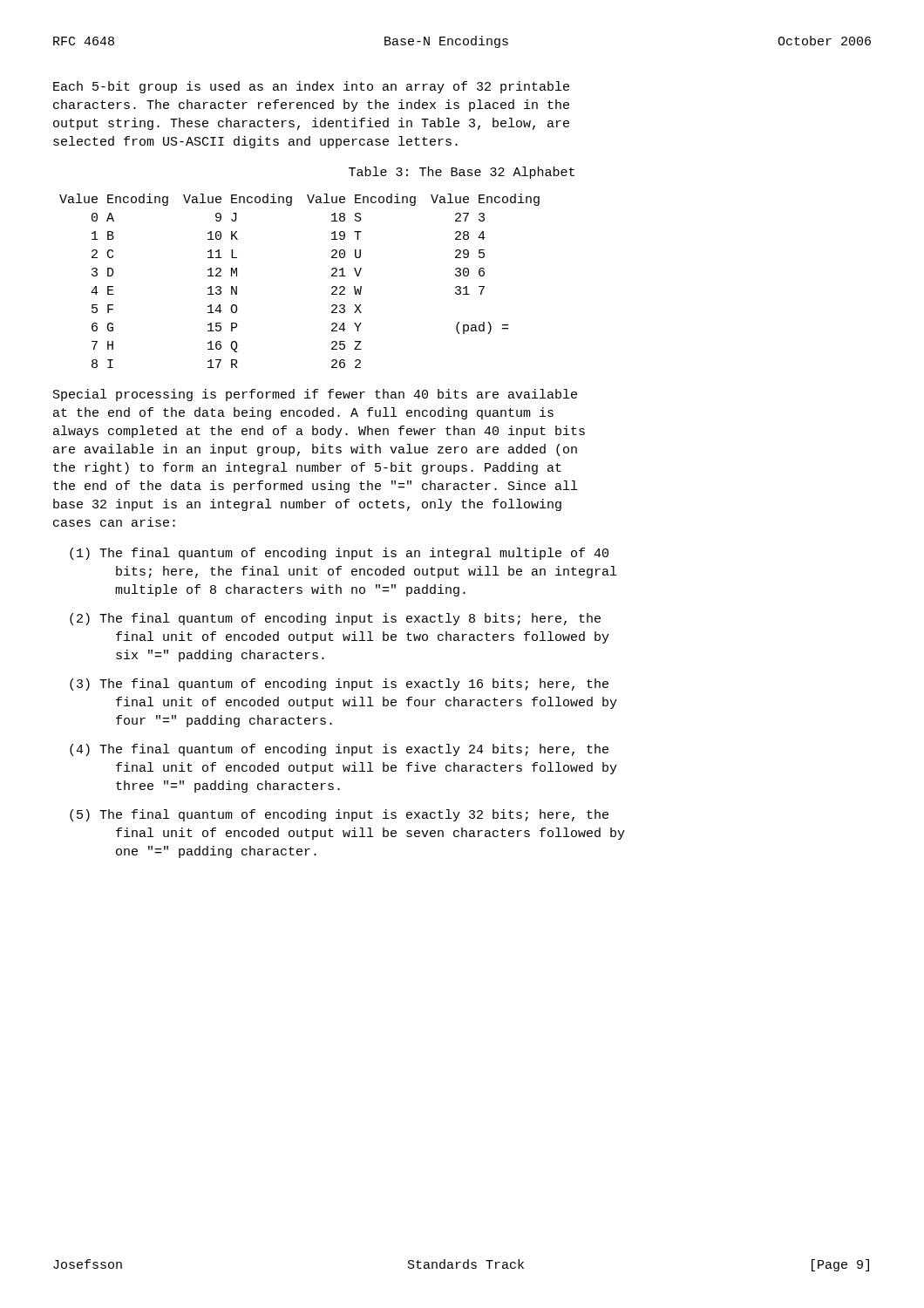Screen dimensions: 1308x924
Task: Click on the passage starting "Table 3: The Base 32 Alphabet"
Action: click(x=462, y=173)
